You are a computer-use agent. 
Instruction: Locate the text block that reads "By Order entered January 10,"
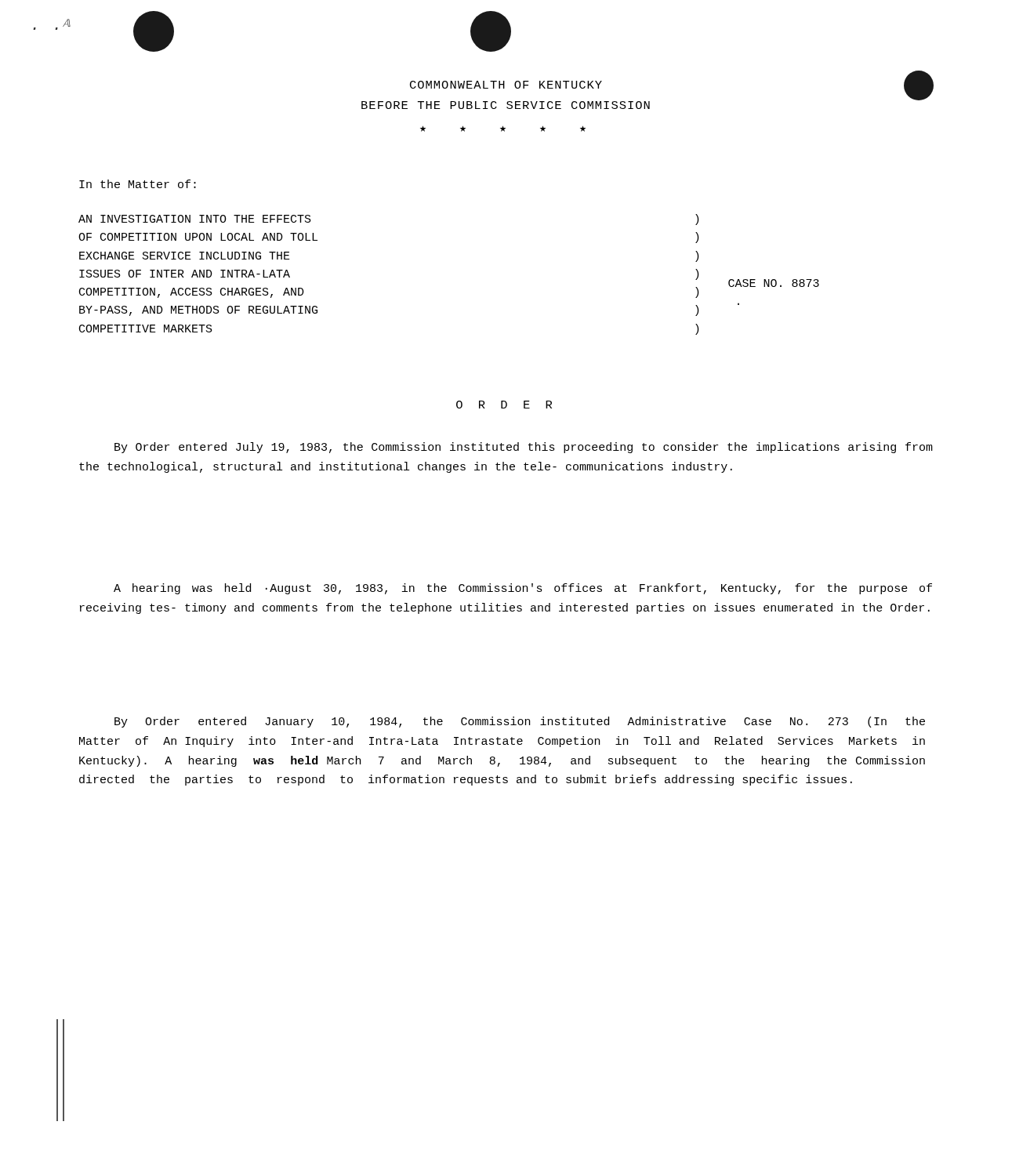506,750
